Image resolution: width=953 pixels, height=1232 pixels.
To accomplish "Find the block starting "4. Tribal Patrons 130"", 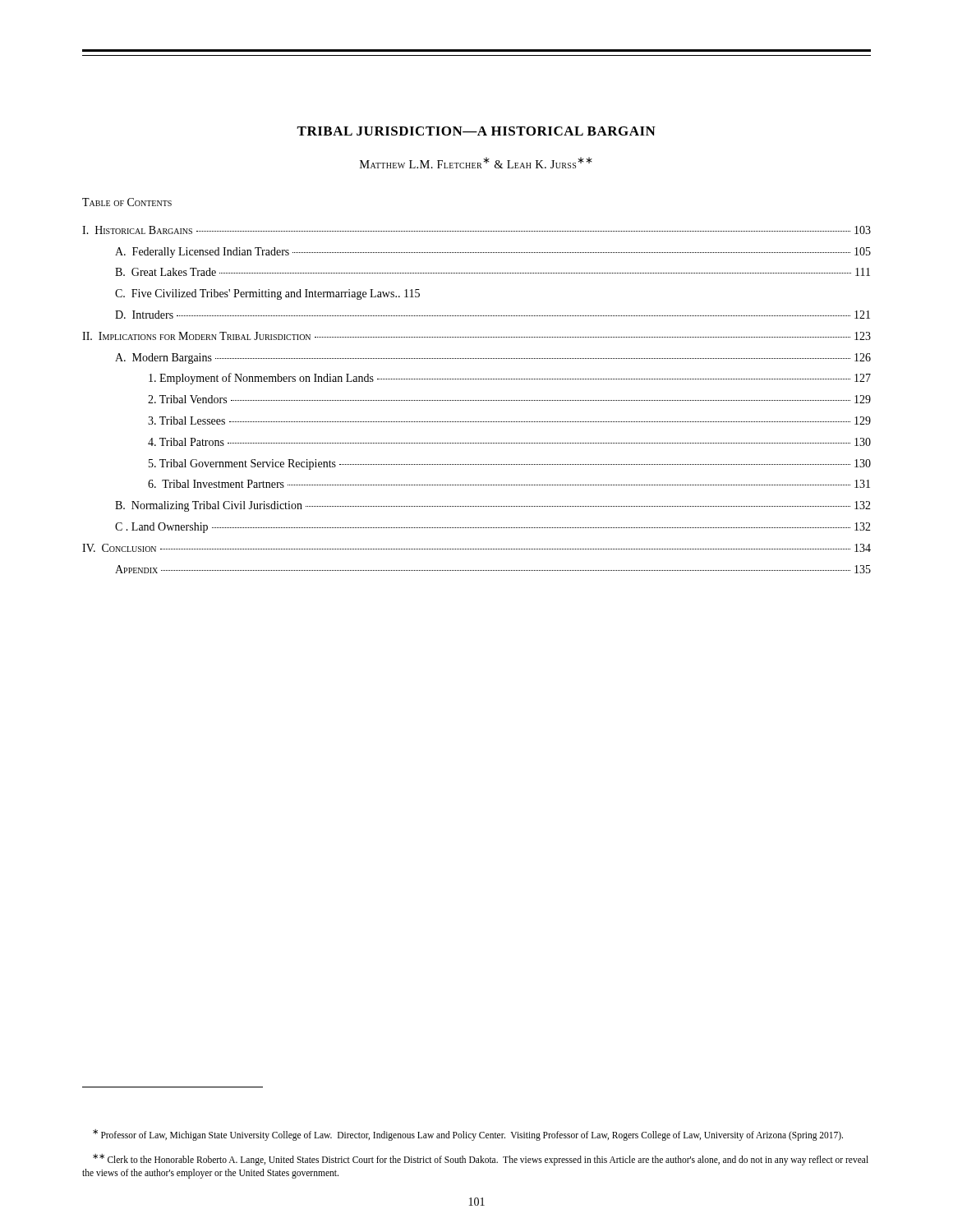I will pyautogui.click(x=509, y=442).
